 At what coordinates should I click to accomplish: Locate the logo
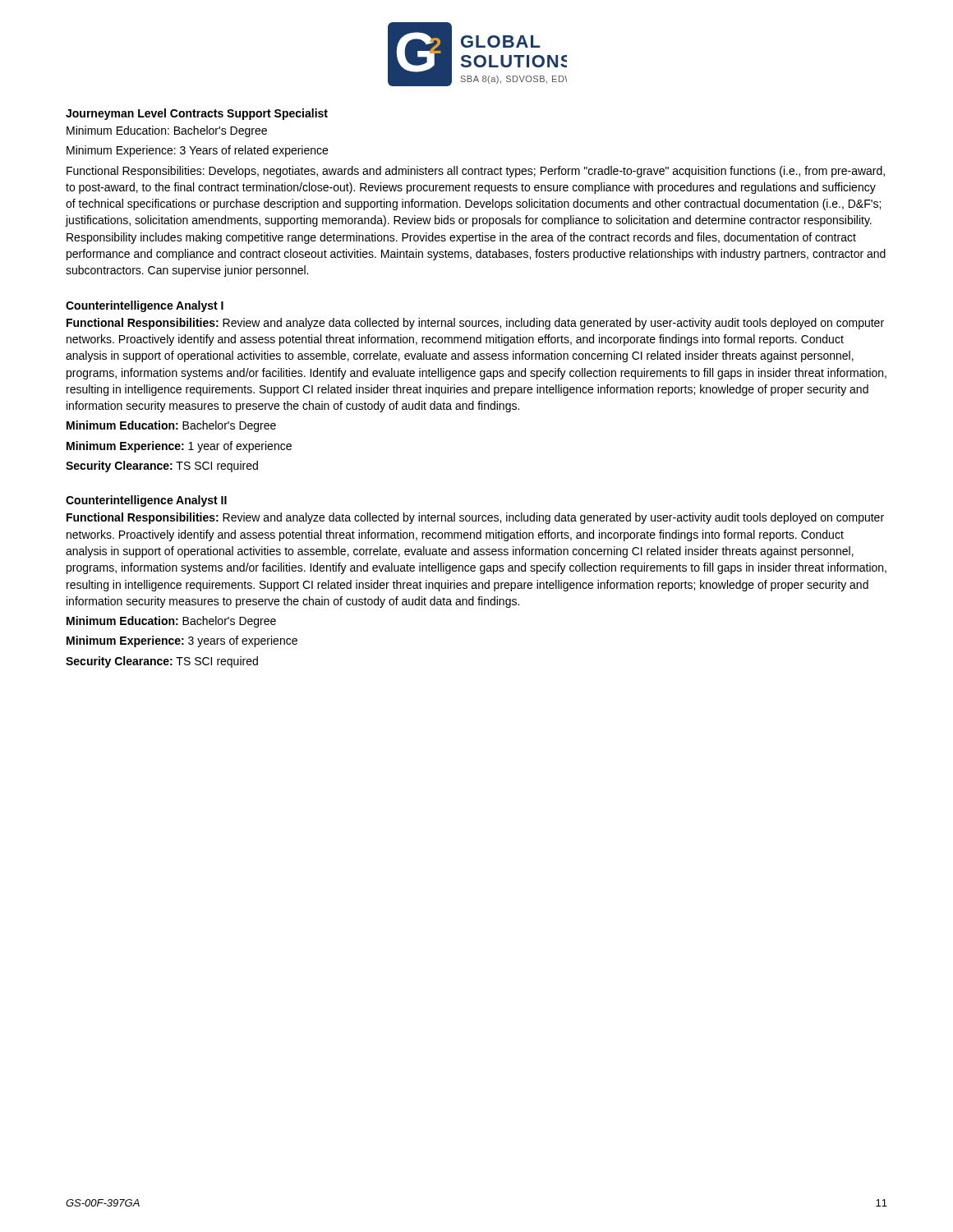coord(476,59)
